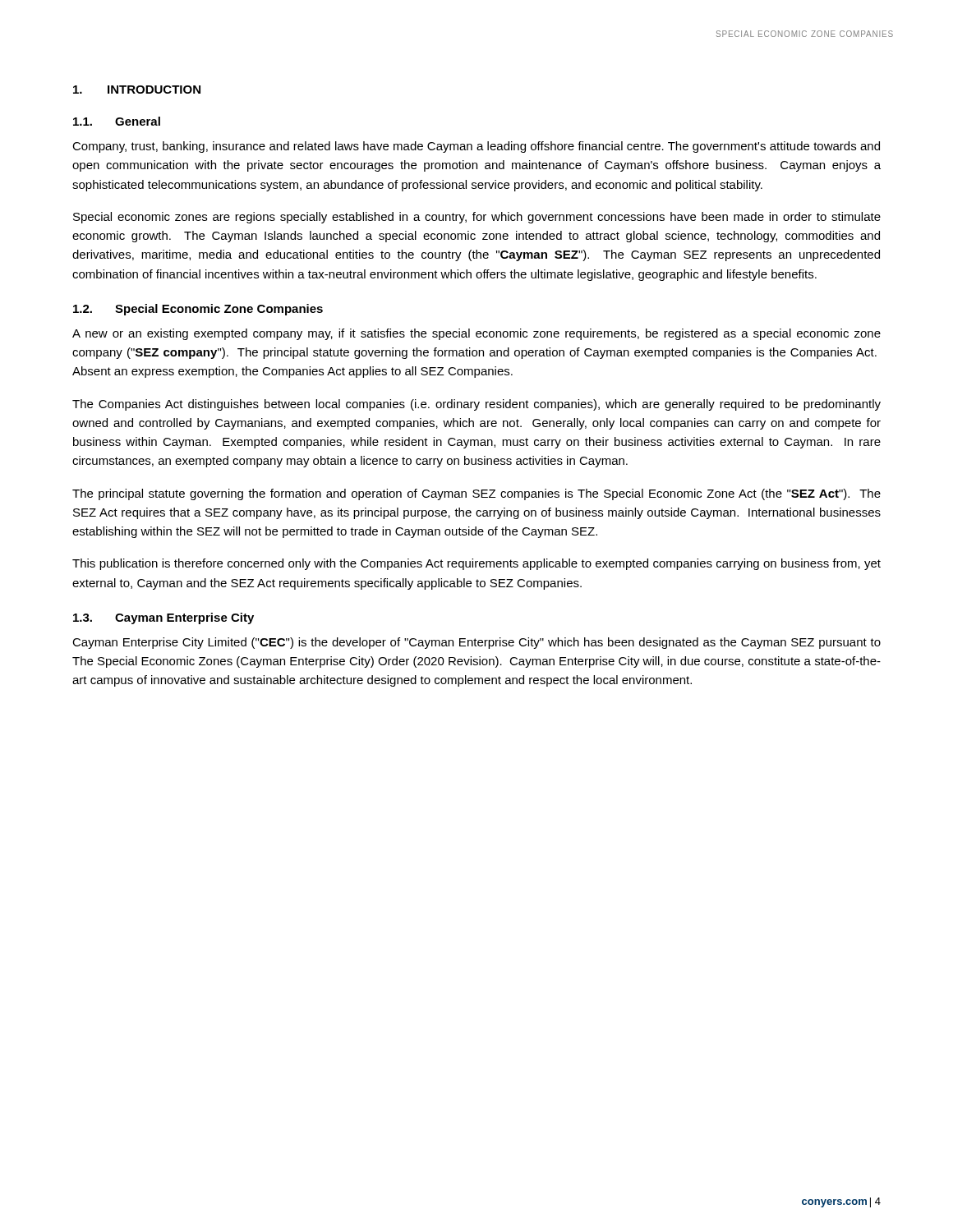Select the text block that says "The Companies Act distinguishes between local companies (i.e."

click(x=476, y=432)
